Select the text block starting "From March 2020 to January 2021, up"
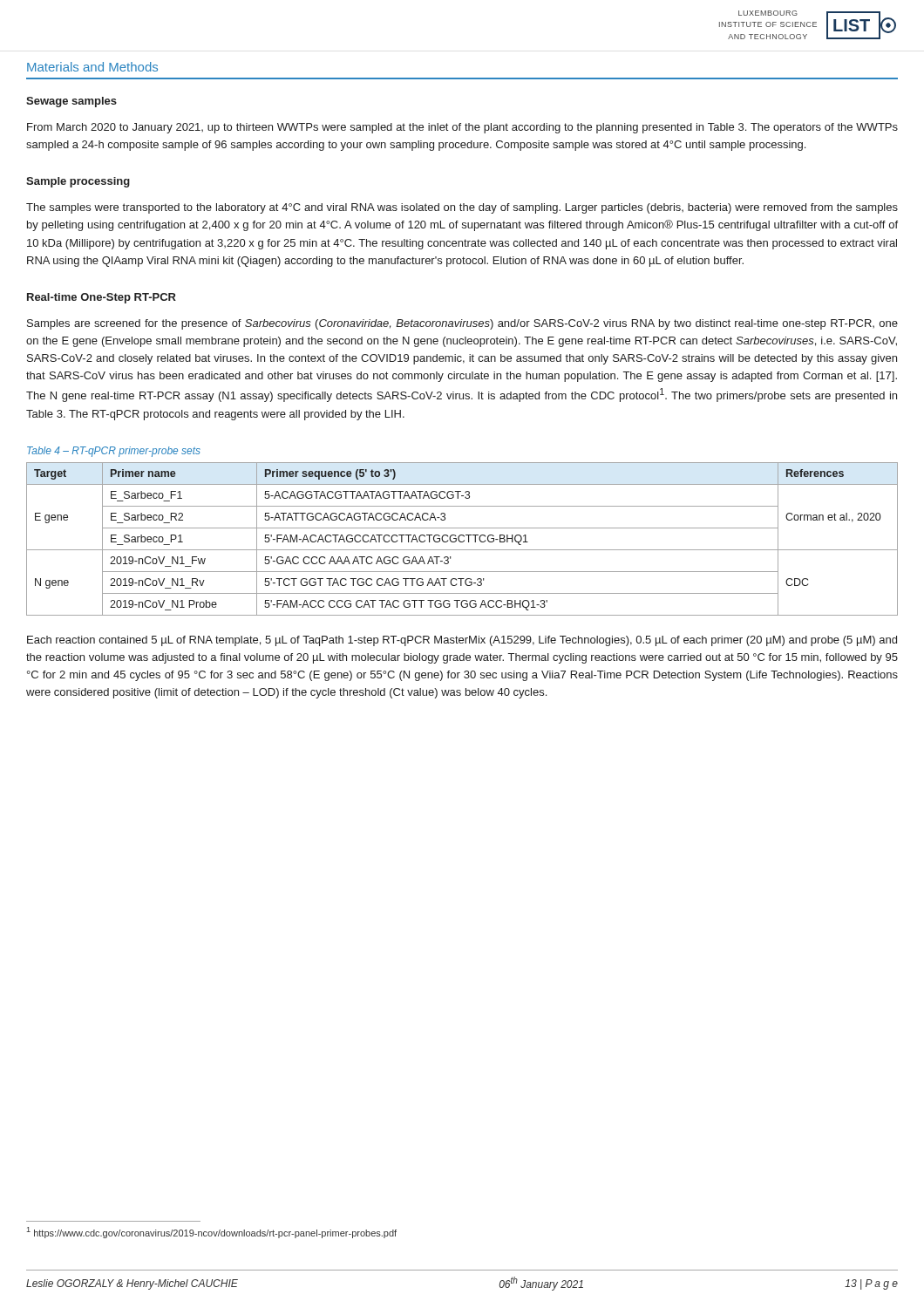The image size is (924, 1308). click(x=462, y=136)
